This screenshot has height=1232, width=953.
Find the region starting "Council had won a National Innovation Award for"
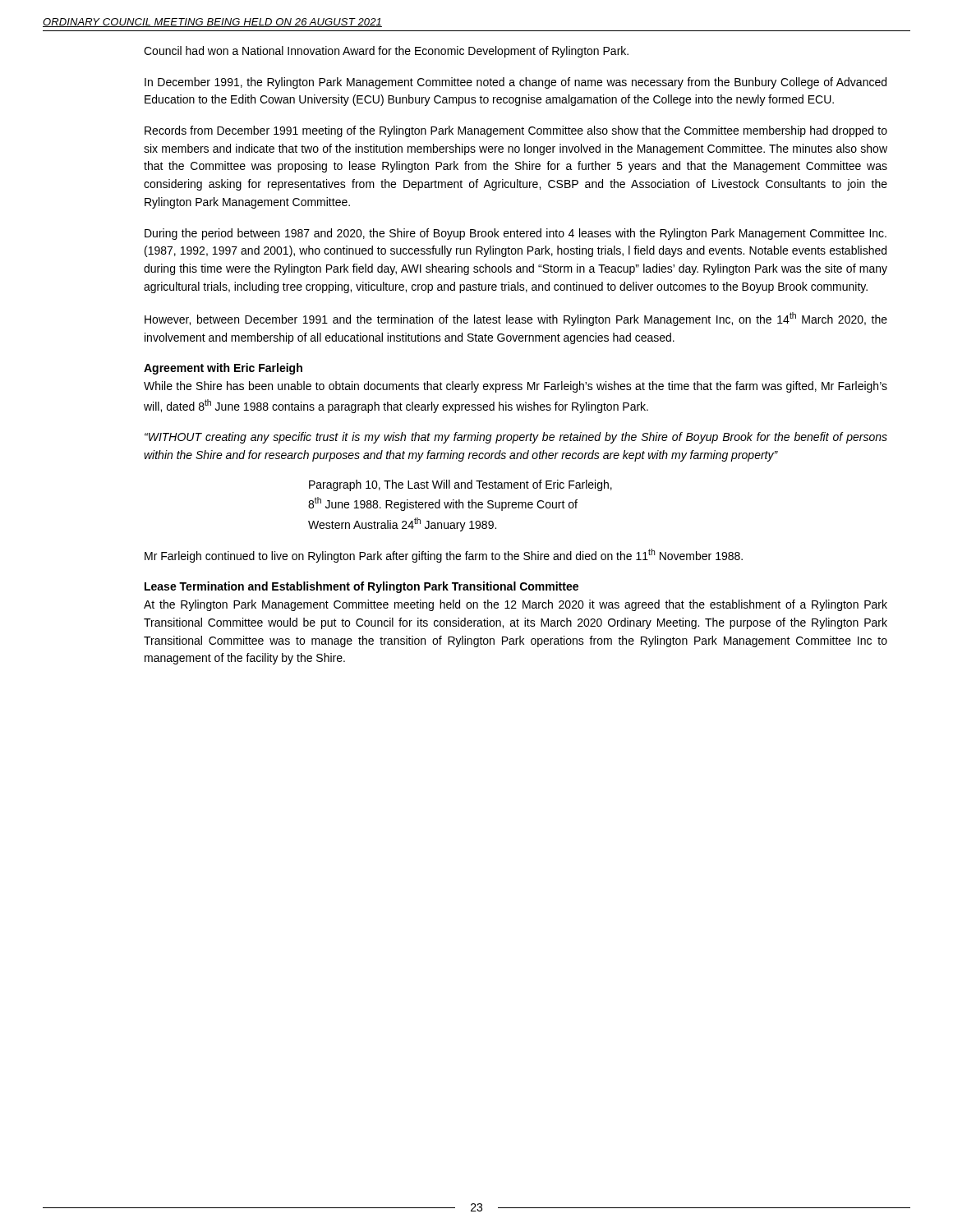coord(387,51)
